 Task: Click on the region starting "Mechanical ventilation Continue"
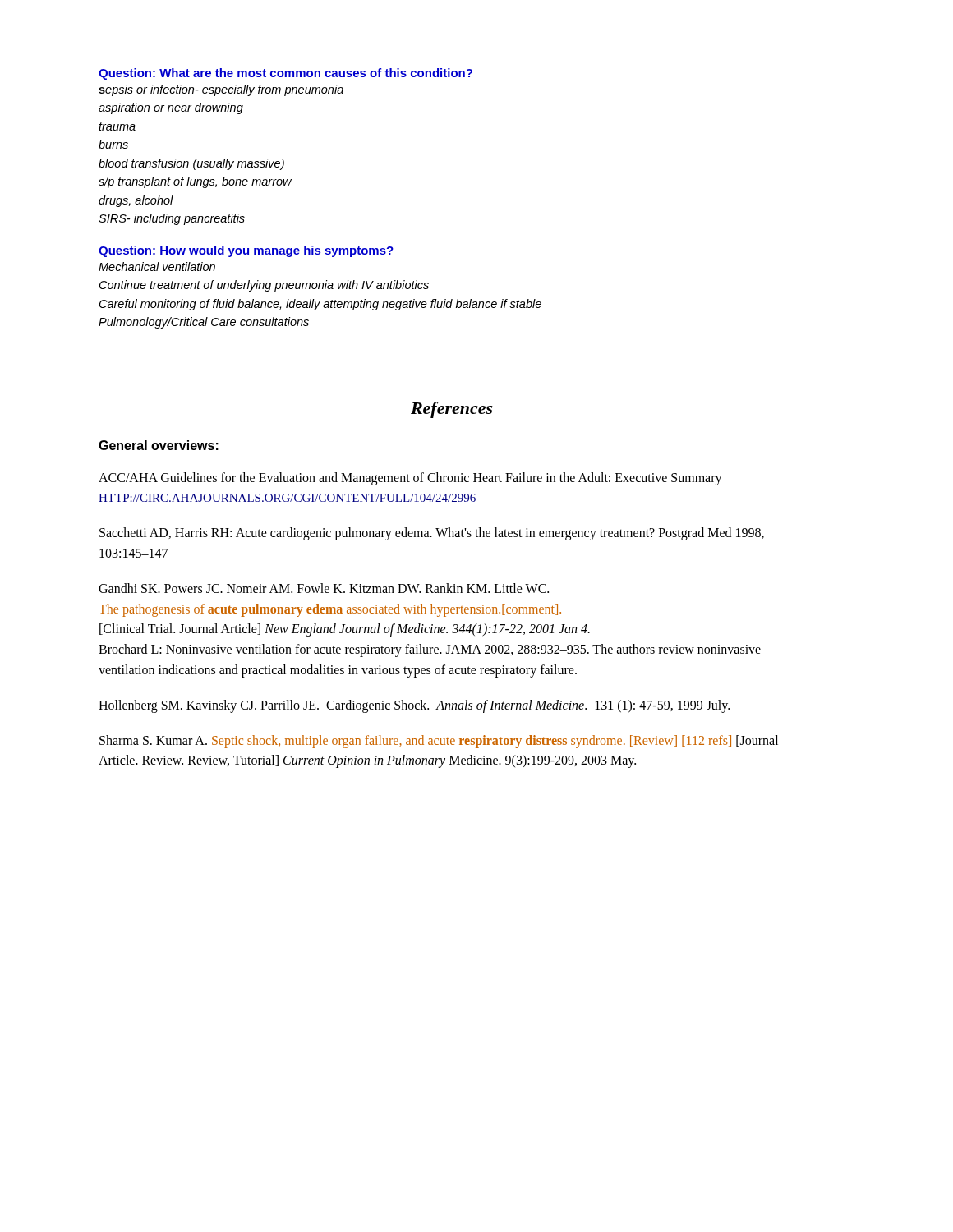(x=320, y=294)
